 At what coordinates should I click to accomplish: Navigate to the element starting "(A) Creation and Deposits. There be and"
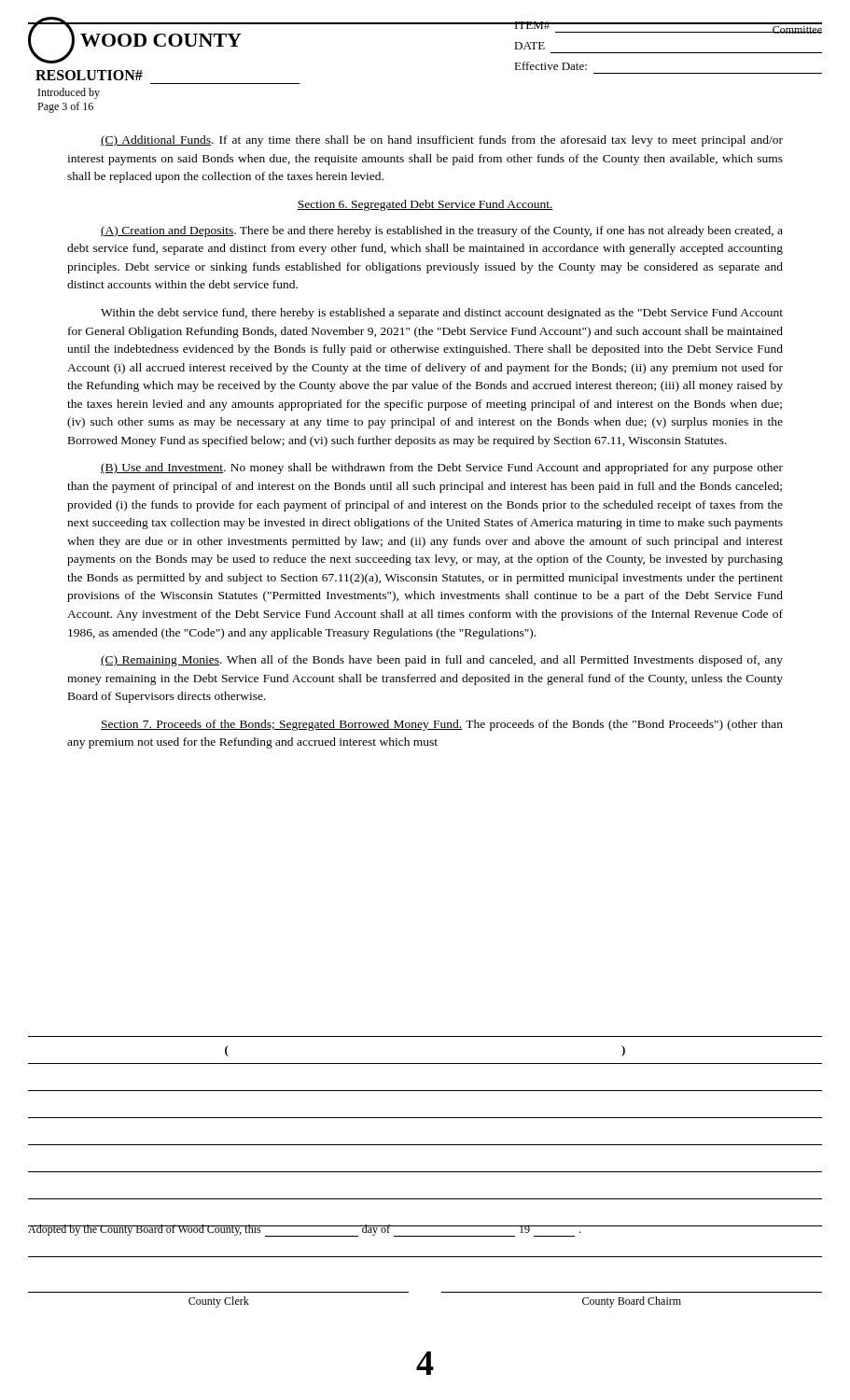tap(425, 257)
